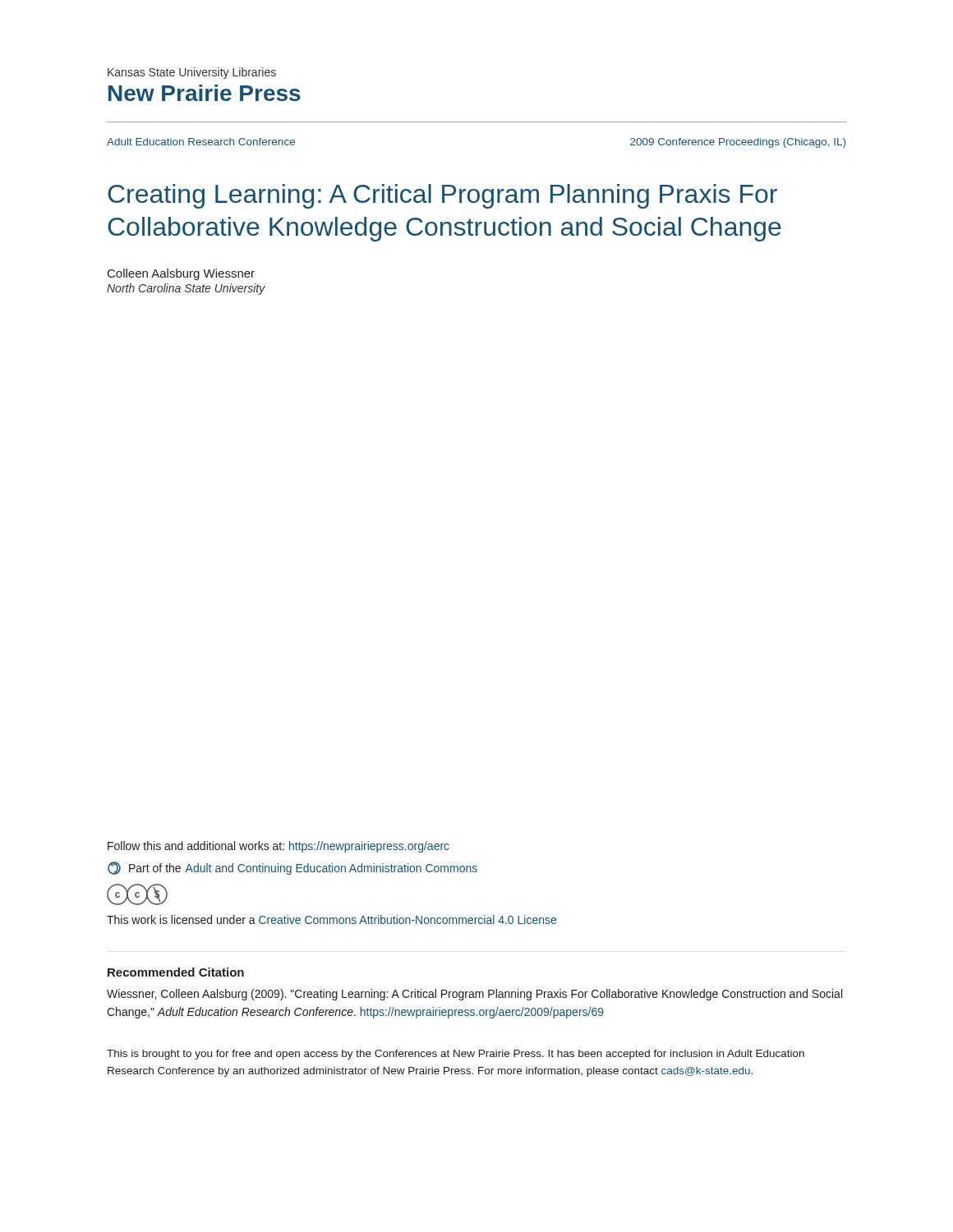
Task: Find the title with the text "Creating Learning: A Critical Program Planning"
Action: coord(444,210)
